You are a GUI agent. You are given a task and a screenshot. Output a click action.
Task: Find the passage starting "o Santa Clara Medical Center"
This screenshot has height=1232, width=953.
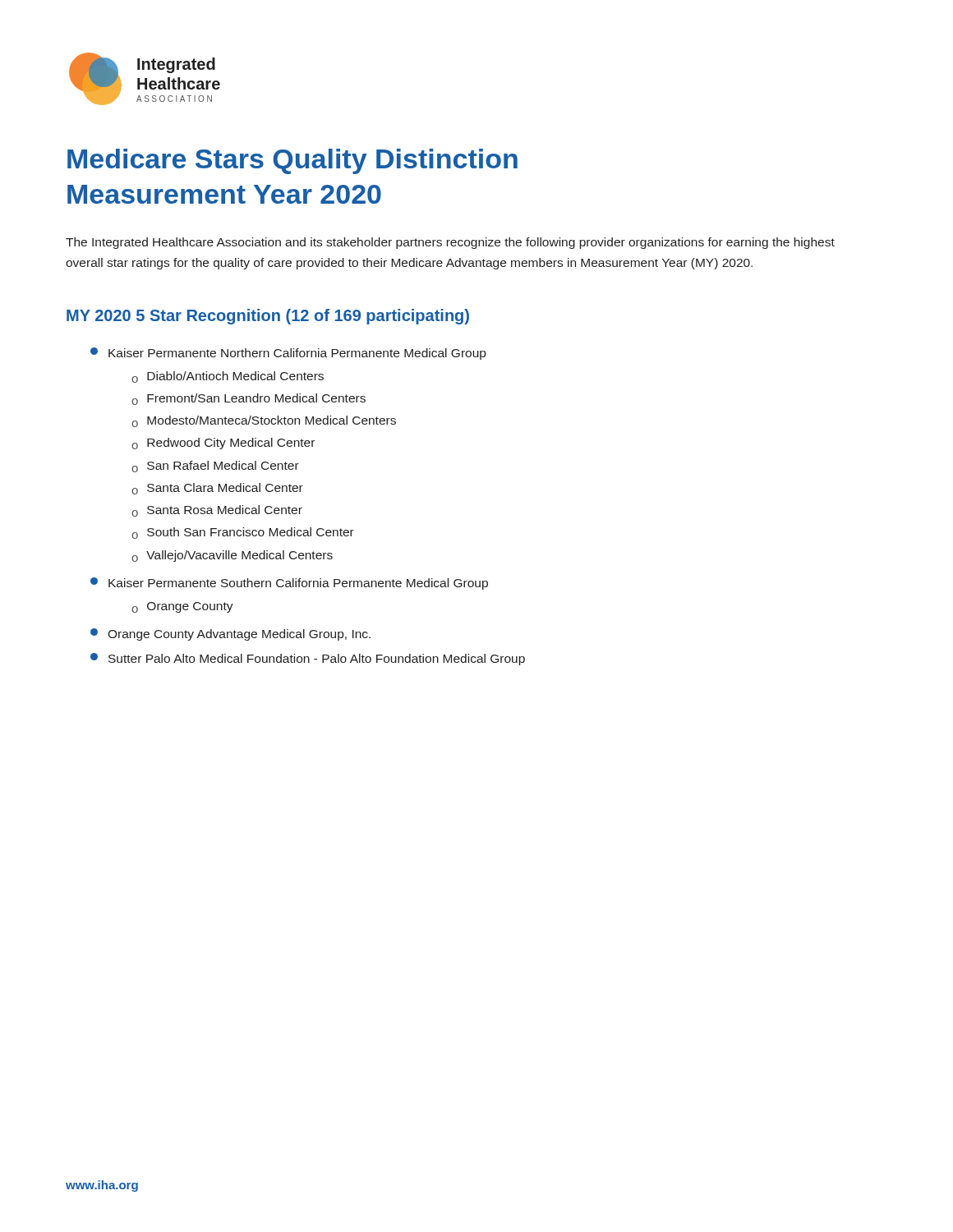click(x=217, y=489)
